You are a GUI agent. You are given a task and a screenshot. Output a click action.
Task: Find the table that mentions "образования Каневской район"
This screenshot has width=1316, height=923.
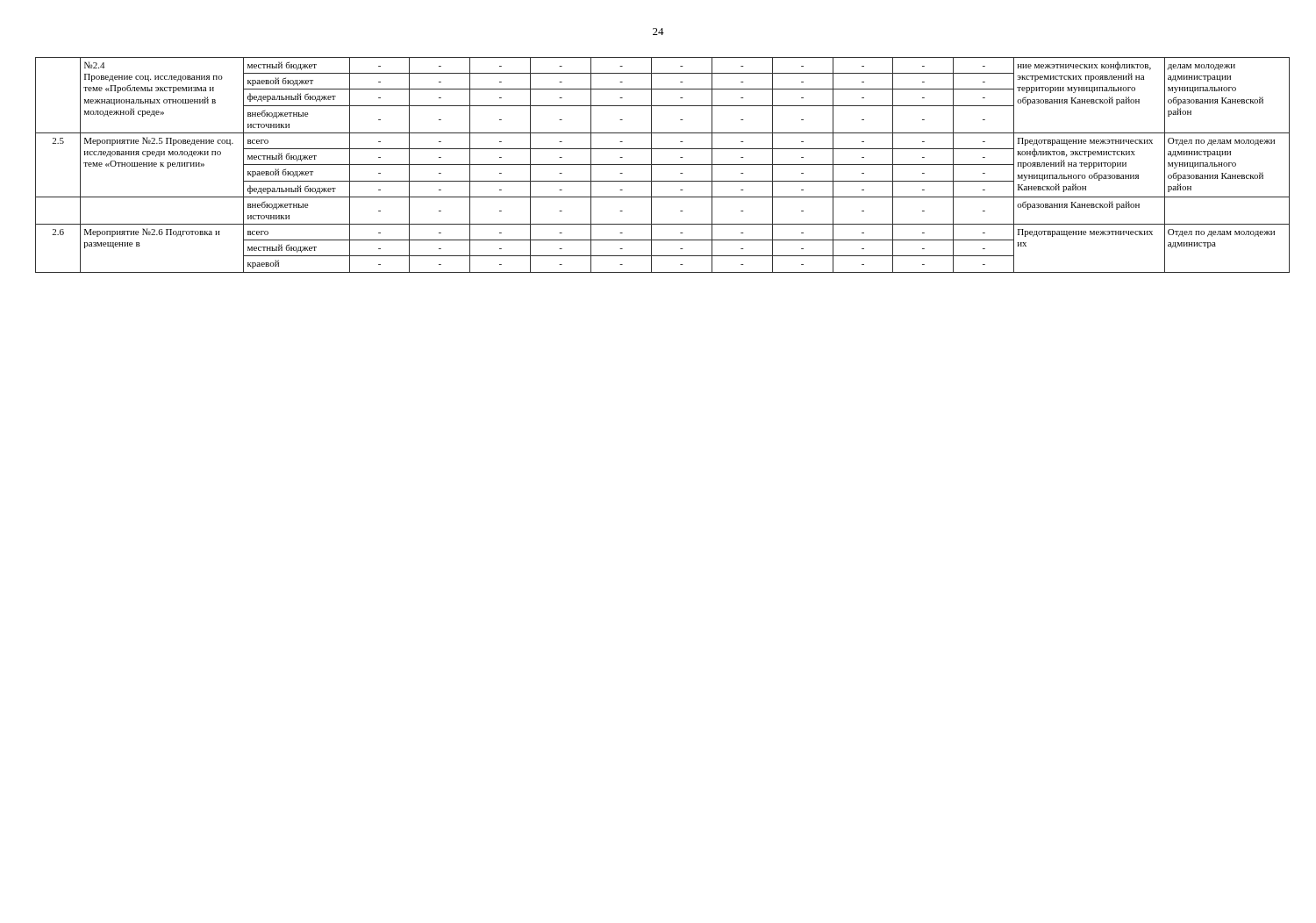tap(662, 165)
